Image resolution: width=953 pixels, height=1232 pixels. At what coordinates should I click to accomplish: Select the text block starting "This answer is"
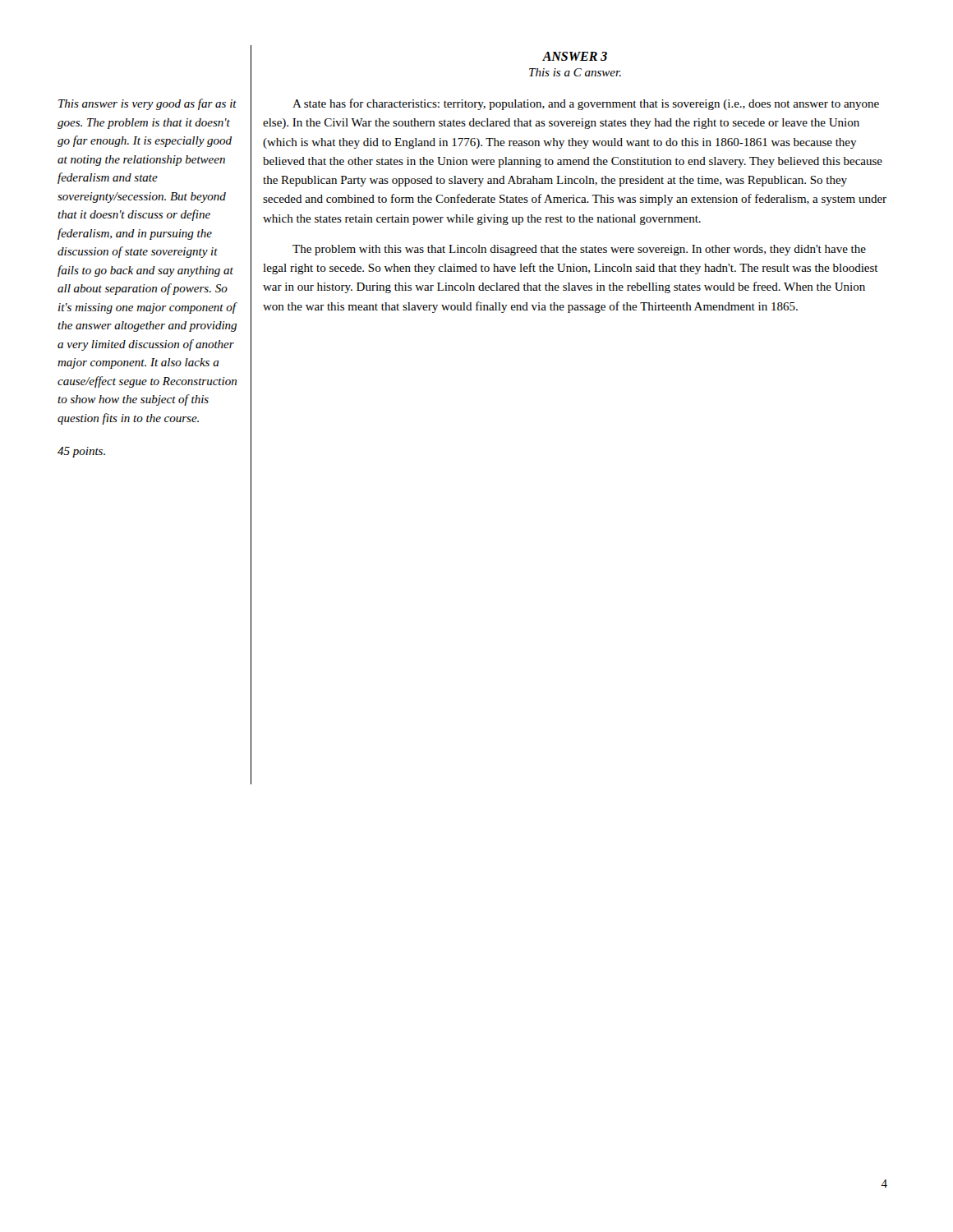tap(148, 277)
